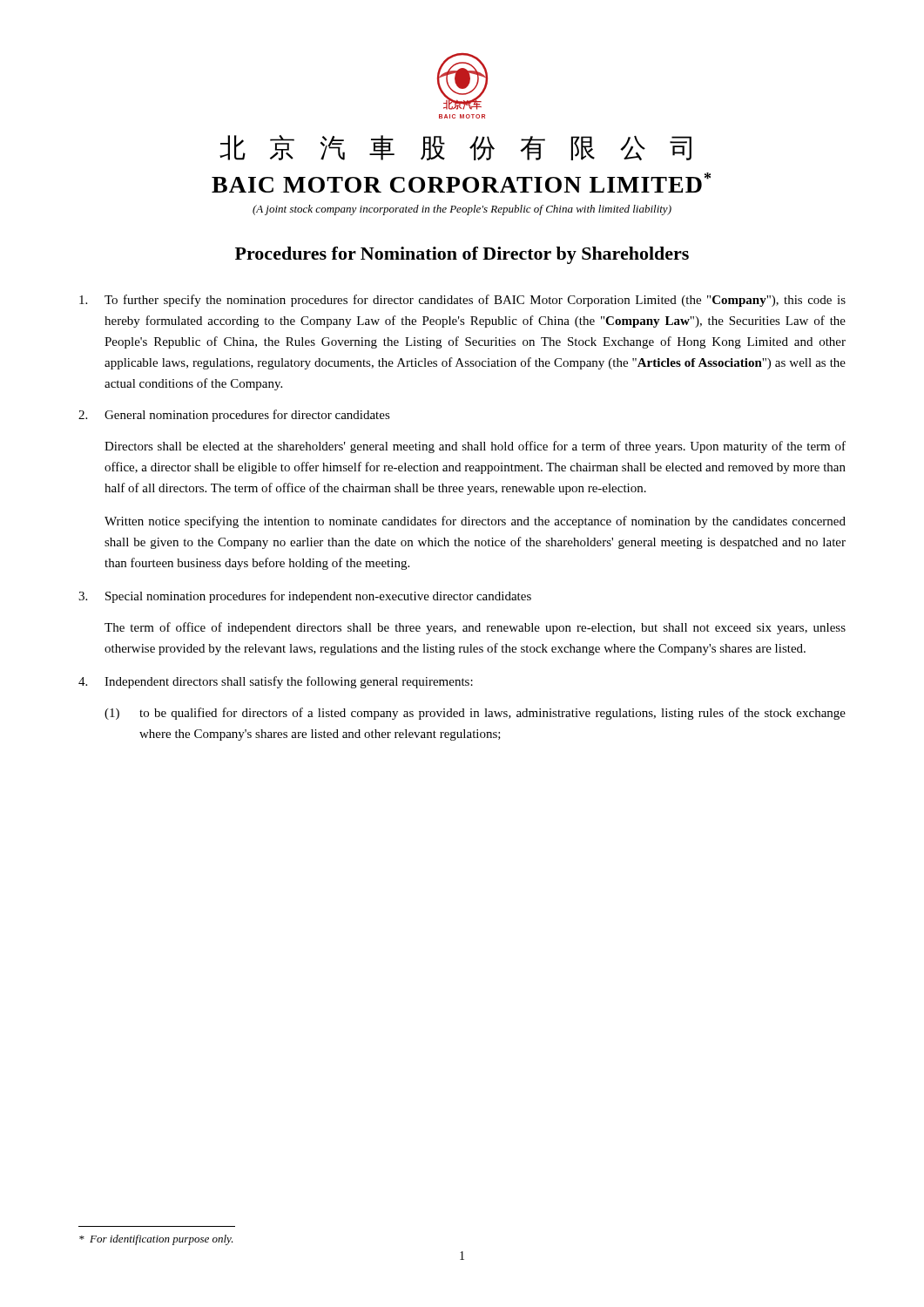Select the title with the text "北 京 汽 車 股"
This screenshot has width=924, height=1307.
462,174
